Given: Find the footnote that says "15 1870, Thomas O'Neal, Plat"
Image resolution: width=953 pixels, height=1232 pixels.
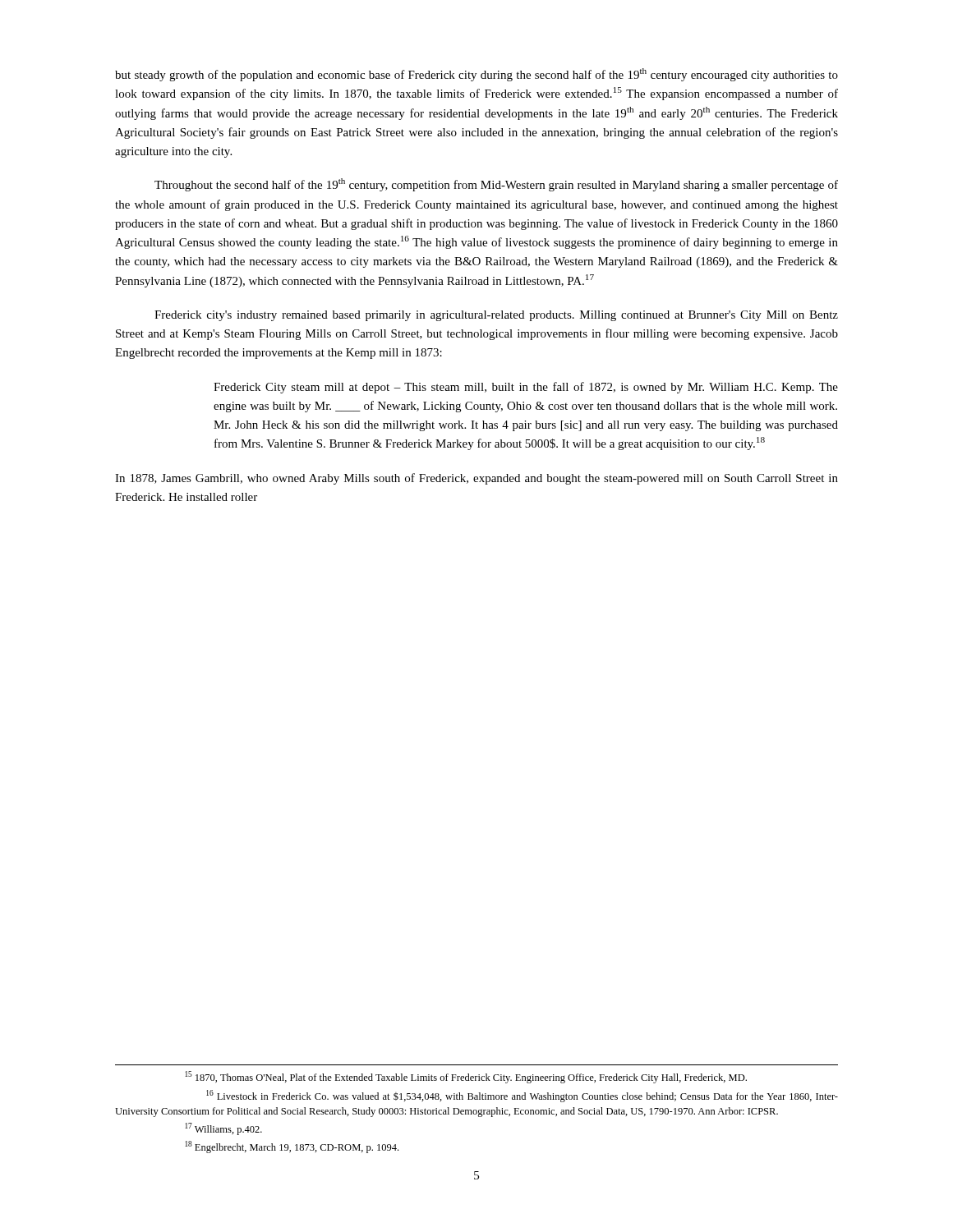Looking at the screenshot, I should [x=431, y=1077].
